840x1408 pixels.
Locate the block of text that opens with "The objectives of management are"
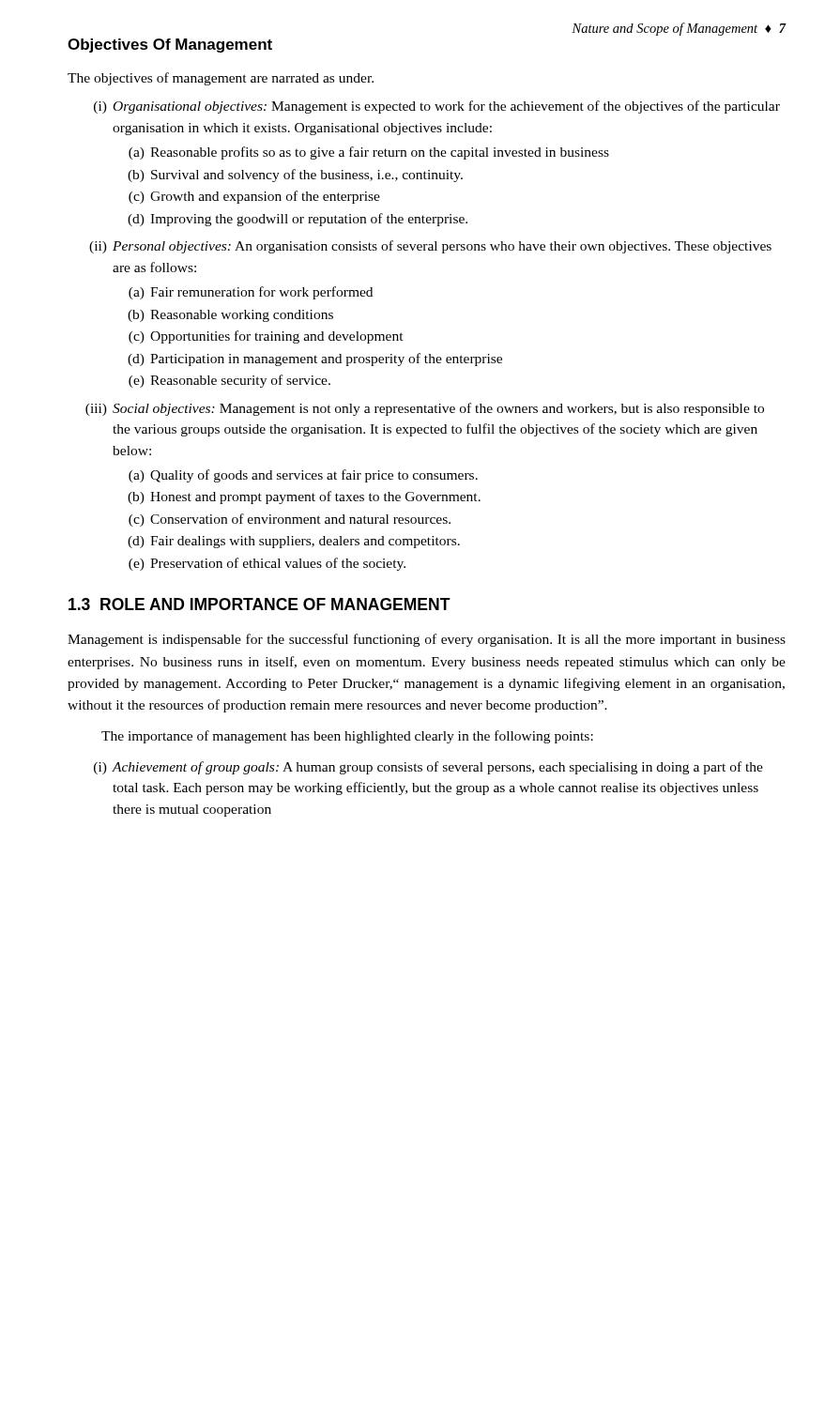221,79
